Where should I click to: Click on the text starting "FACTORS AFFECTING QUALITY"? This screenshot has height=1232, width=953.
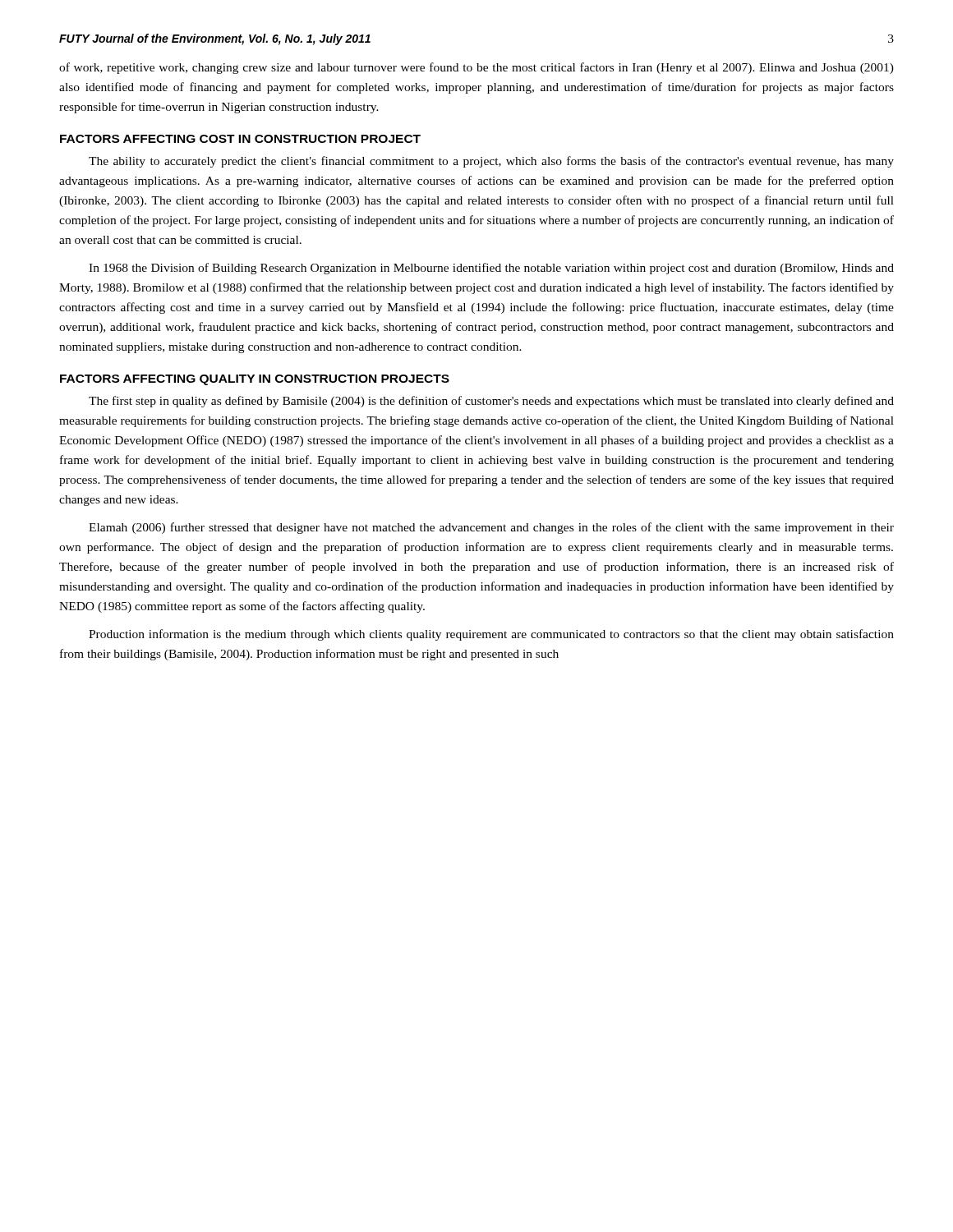254,378
